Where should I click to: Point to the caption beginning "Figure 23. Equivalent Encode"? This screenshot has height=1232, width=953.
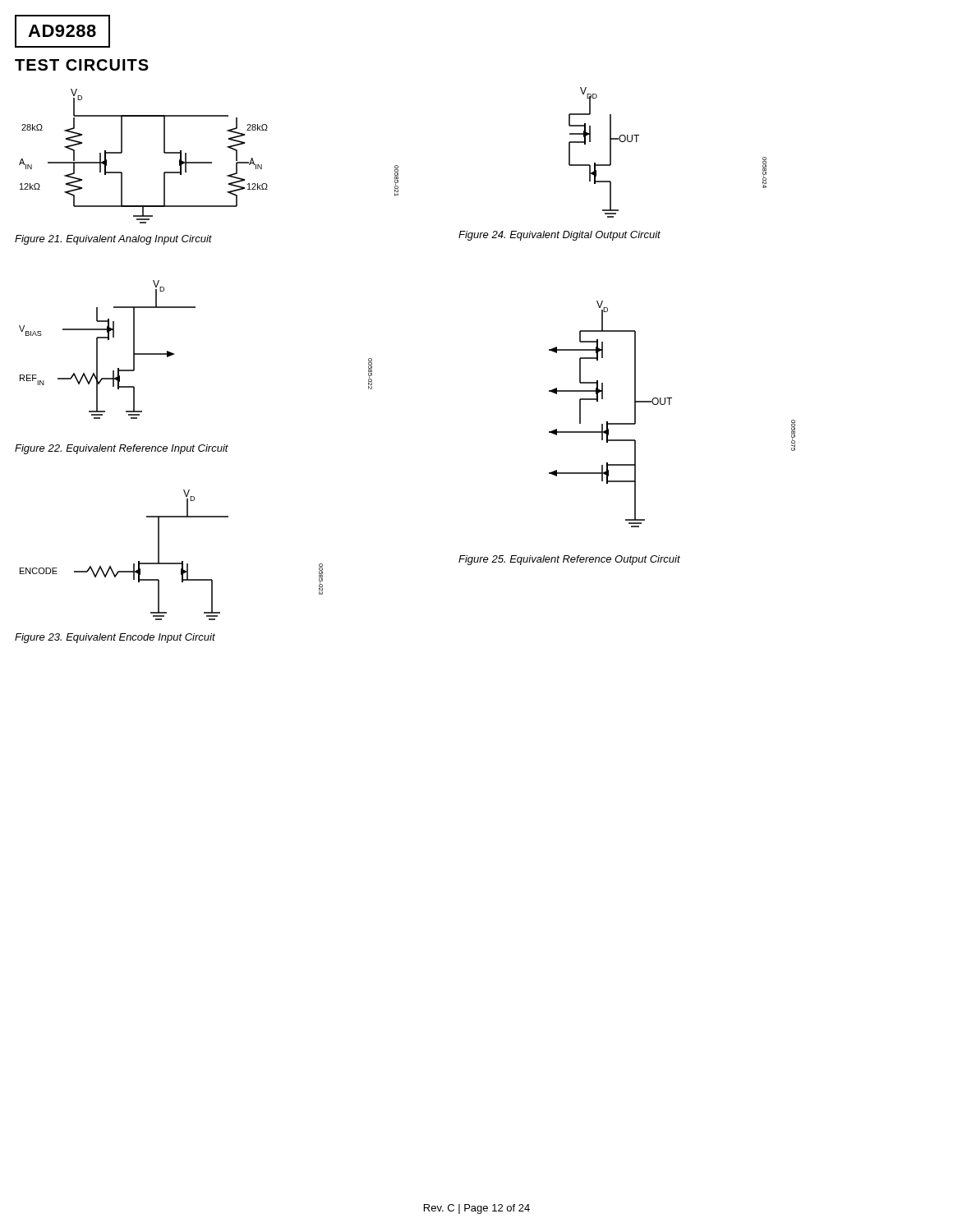[115, 637]
